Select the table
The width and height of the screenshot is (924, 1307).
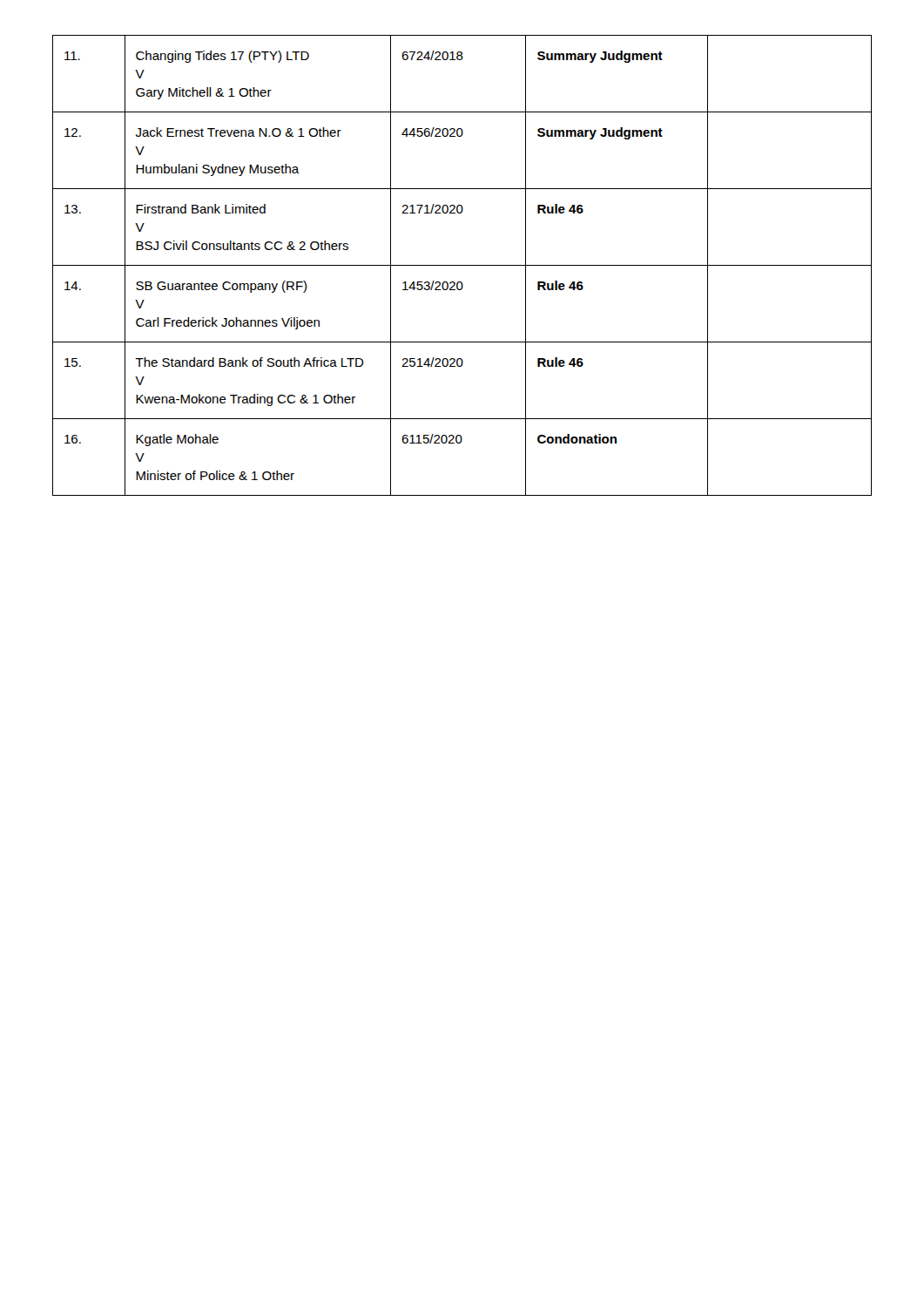[462, 265]
